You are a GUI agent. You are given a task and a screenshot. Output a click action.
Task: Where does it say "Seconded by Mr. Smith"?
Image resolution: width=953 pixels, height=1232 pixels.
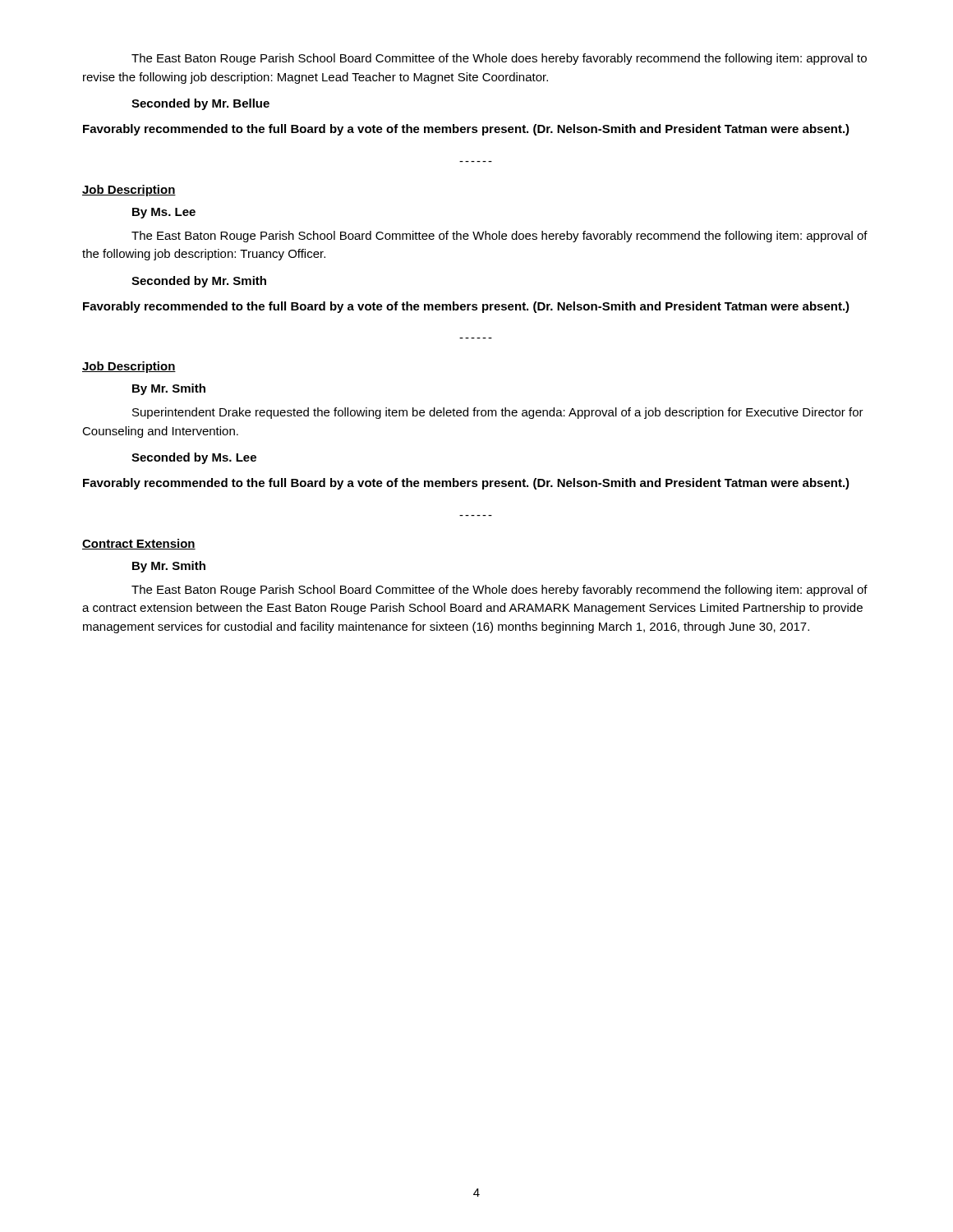(x=199, y=280)
